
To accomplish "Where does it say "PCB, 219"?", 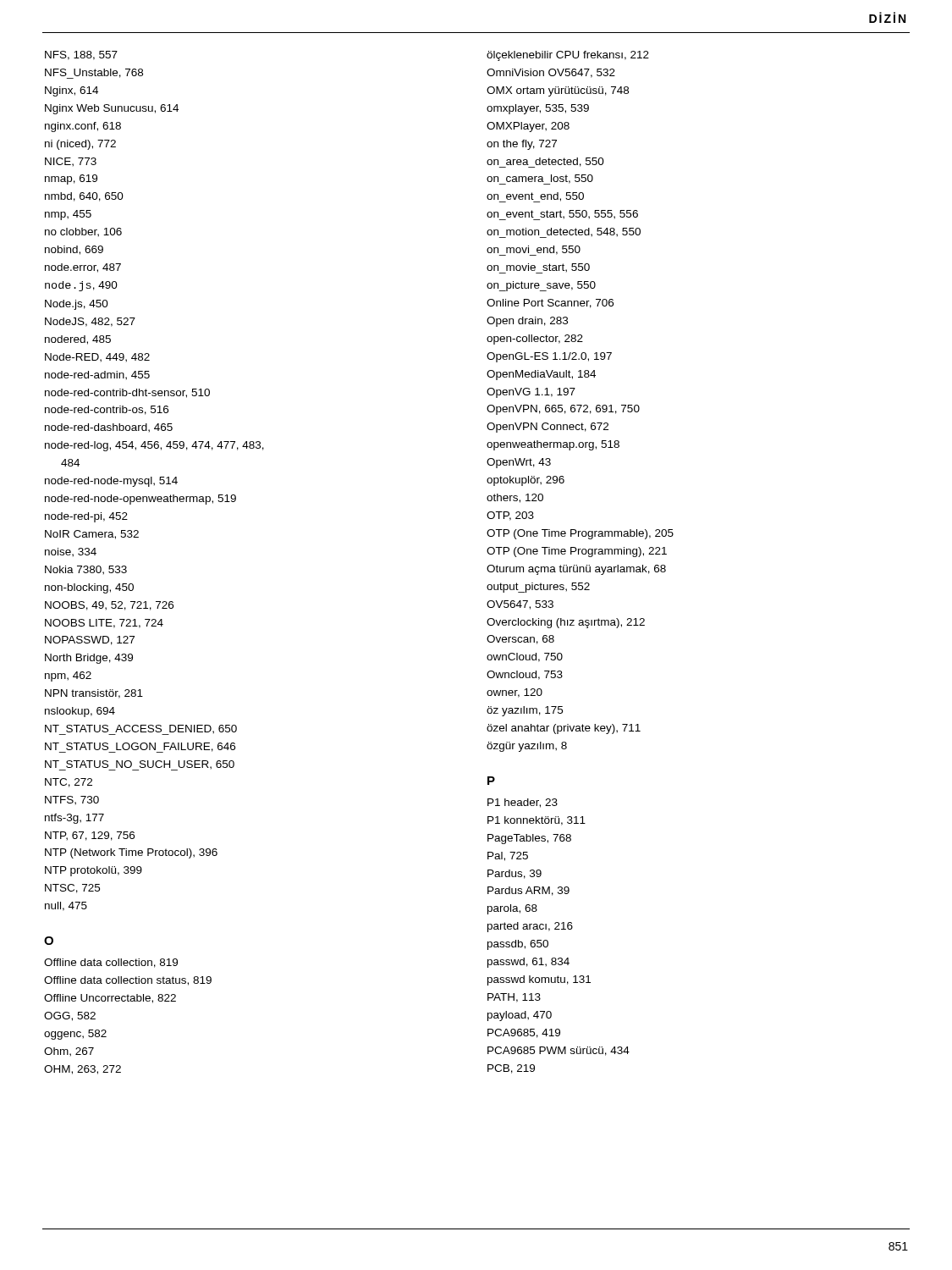I will (x=511, y=1068).
